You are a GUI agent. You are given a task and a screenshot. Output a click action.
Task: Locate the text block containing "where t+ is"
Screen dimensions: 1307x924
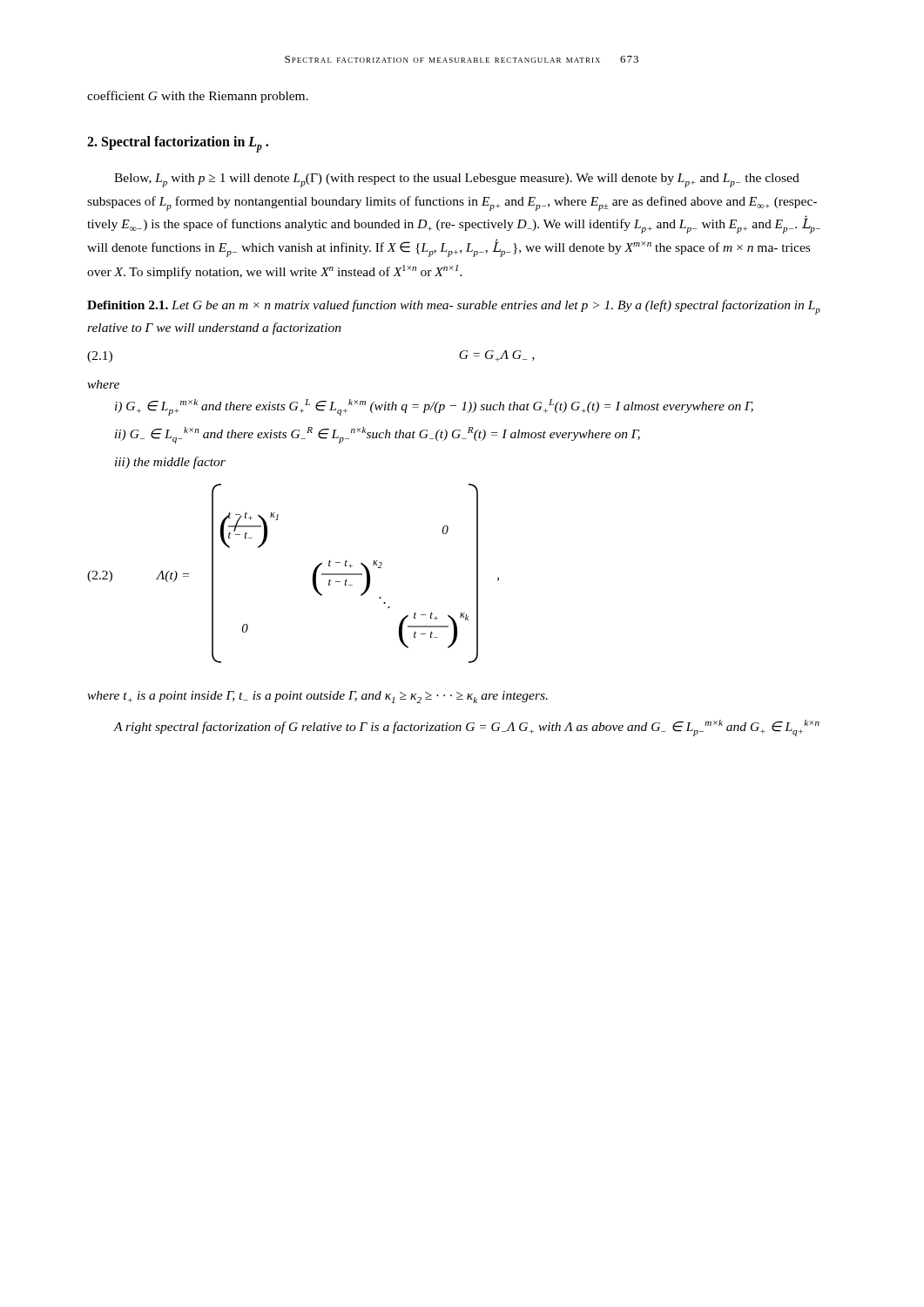pyautogui.click(x=318, y=697)
